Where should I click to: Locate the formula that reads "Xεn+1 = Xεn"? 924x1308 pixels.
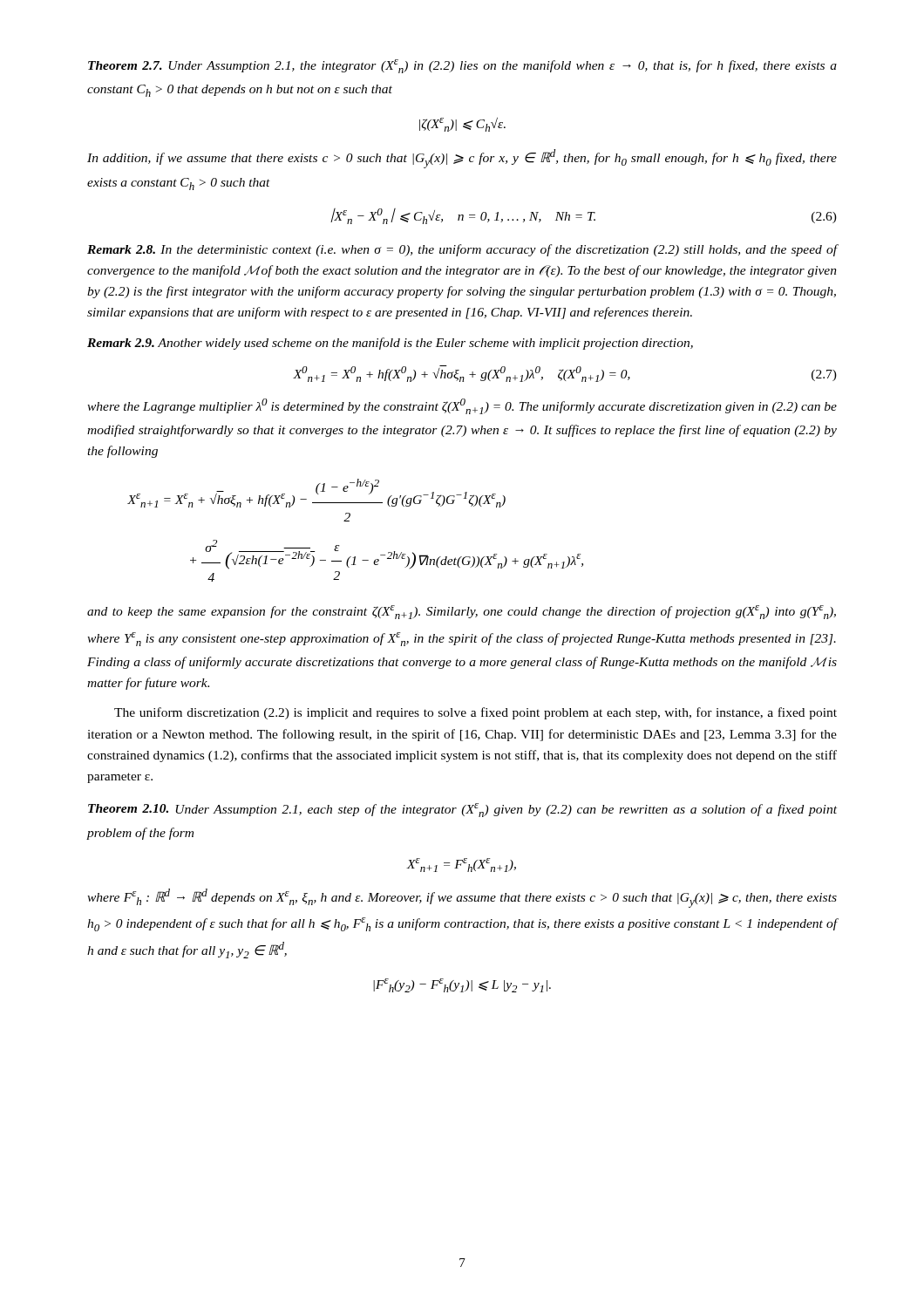316,493
